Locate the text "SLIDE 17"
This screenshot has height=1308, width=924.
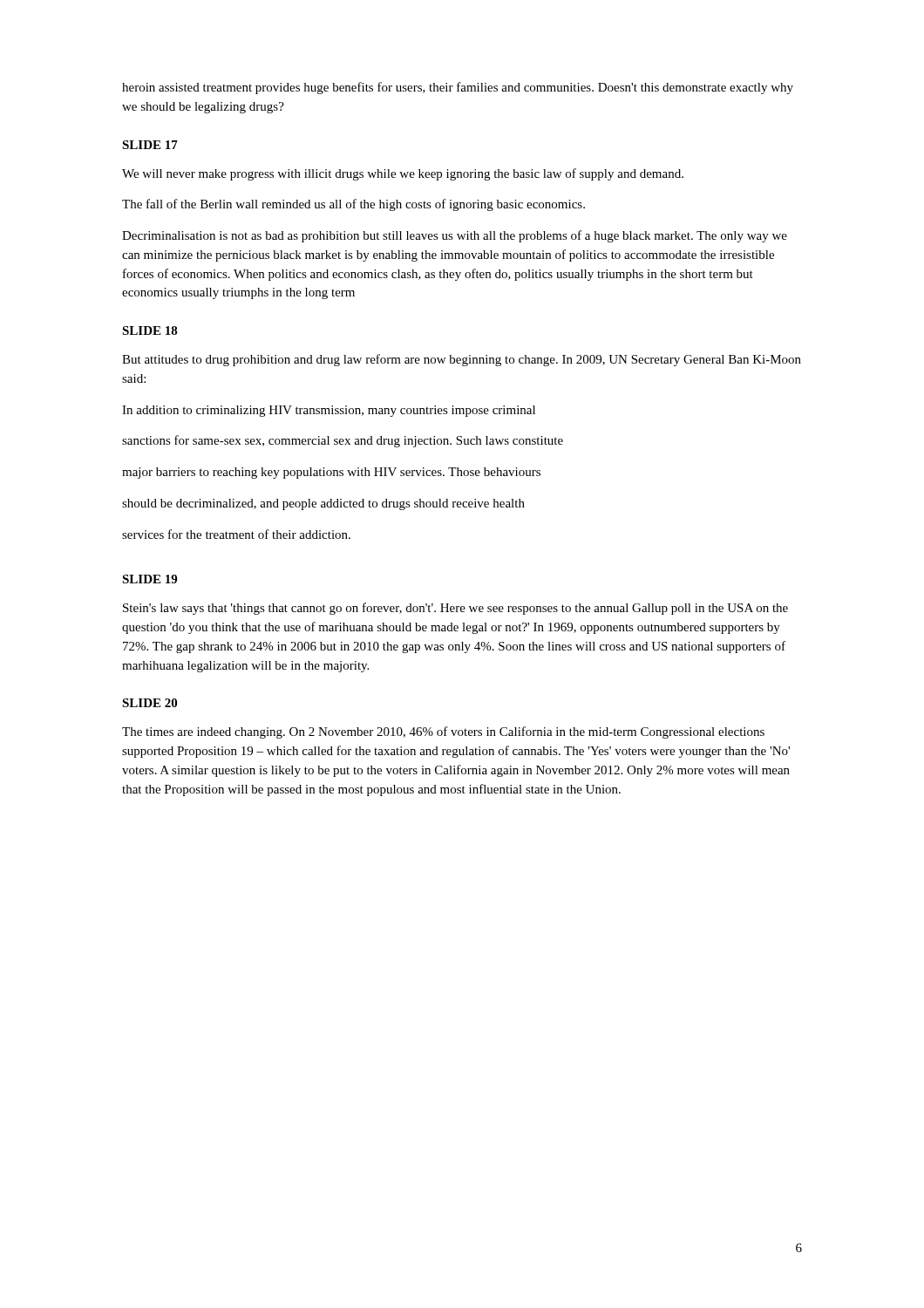point(150,144)
